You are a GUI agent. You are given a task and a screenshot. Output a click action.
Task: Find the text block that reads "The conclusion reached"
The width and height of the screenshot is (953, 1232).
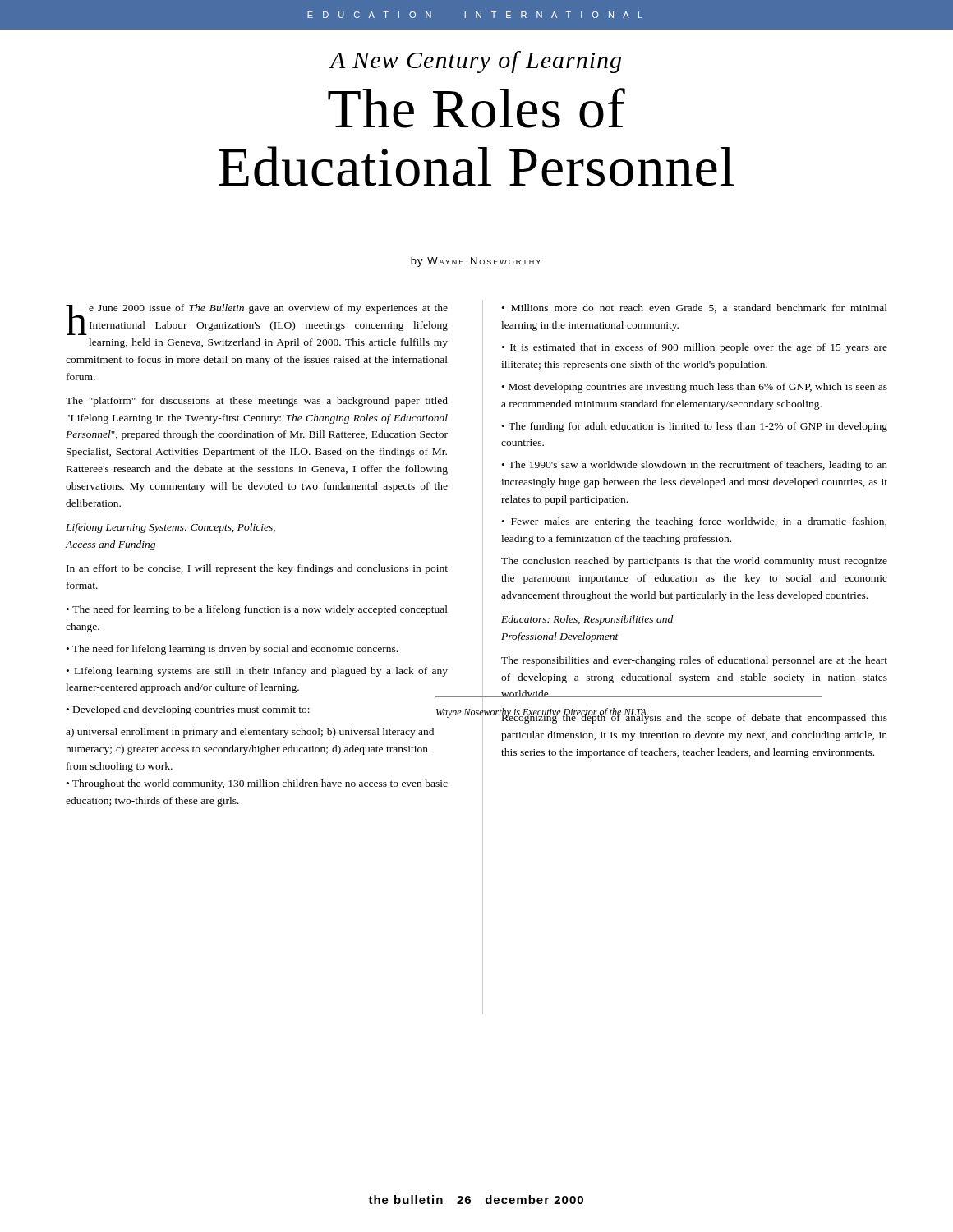694,579
